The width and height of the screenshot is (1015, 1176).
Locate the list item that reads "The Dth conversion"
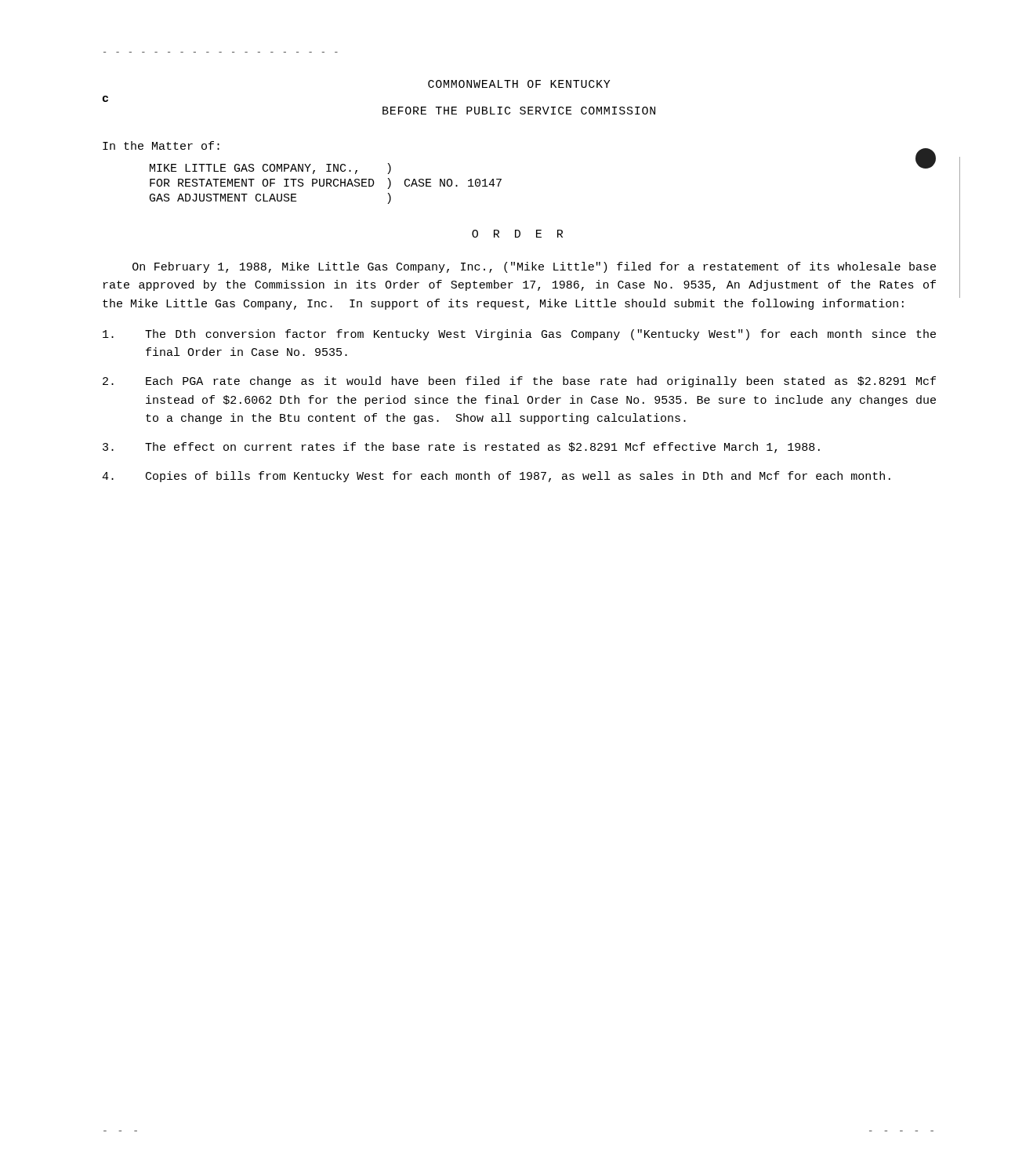pos(519,344)
